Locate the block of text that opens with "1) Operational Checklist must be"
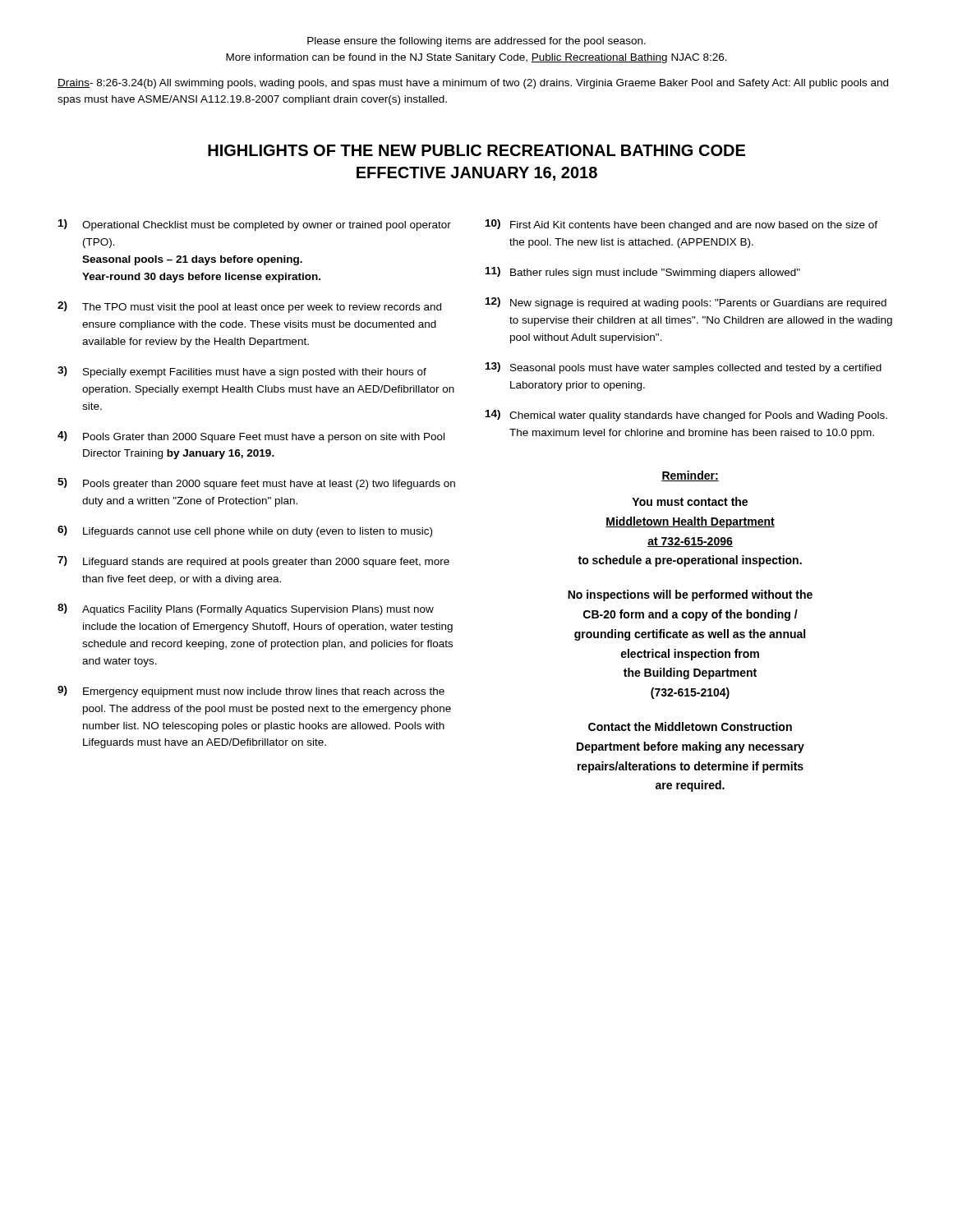This screenshot has height=1232, width=953. pos(259,251)
